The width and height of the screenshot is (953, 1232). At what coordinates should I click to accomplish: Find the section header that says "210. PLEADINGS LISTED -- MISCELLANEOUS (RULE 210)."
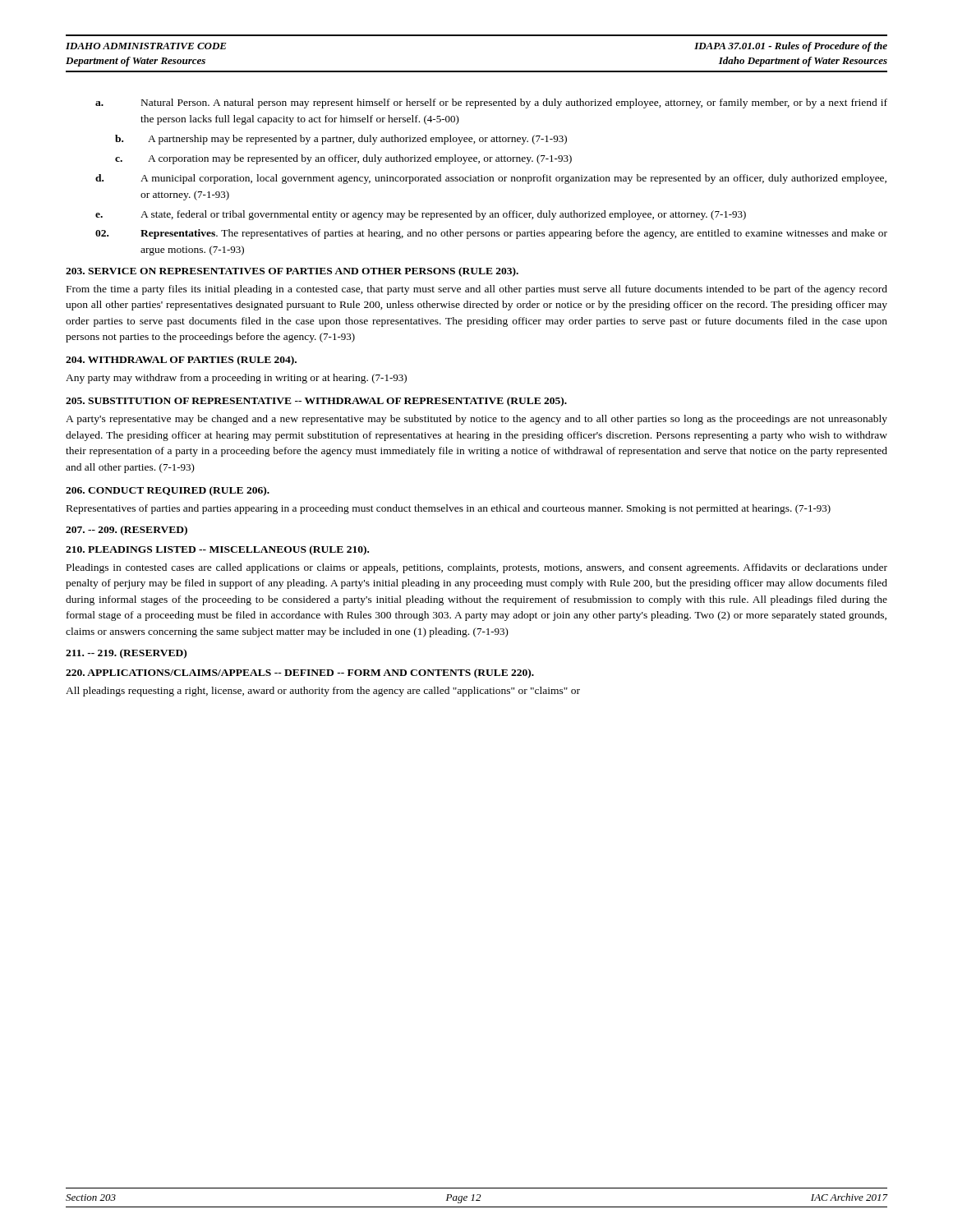click(x=218, y=549)
